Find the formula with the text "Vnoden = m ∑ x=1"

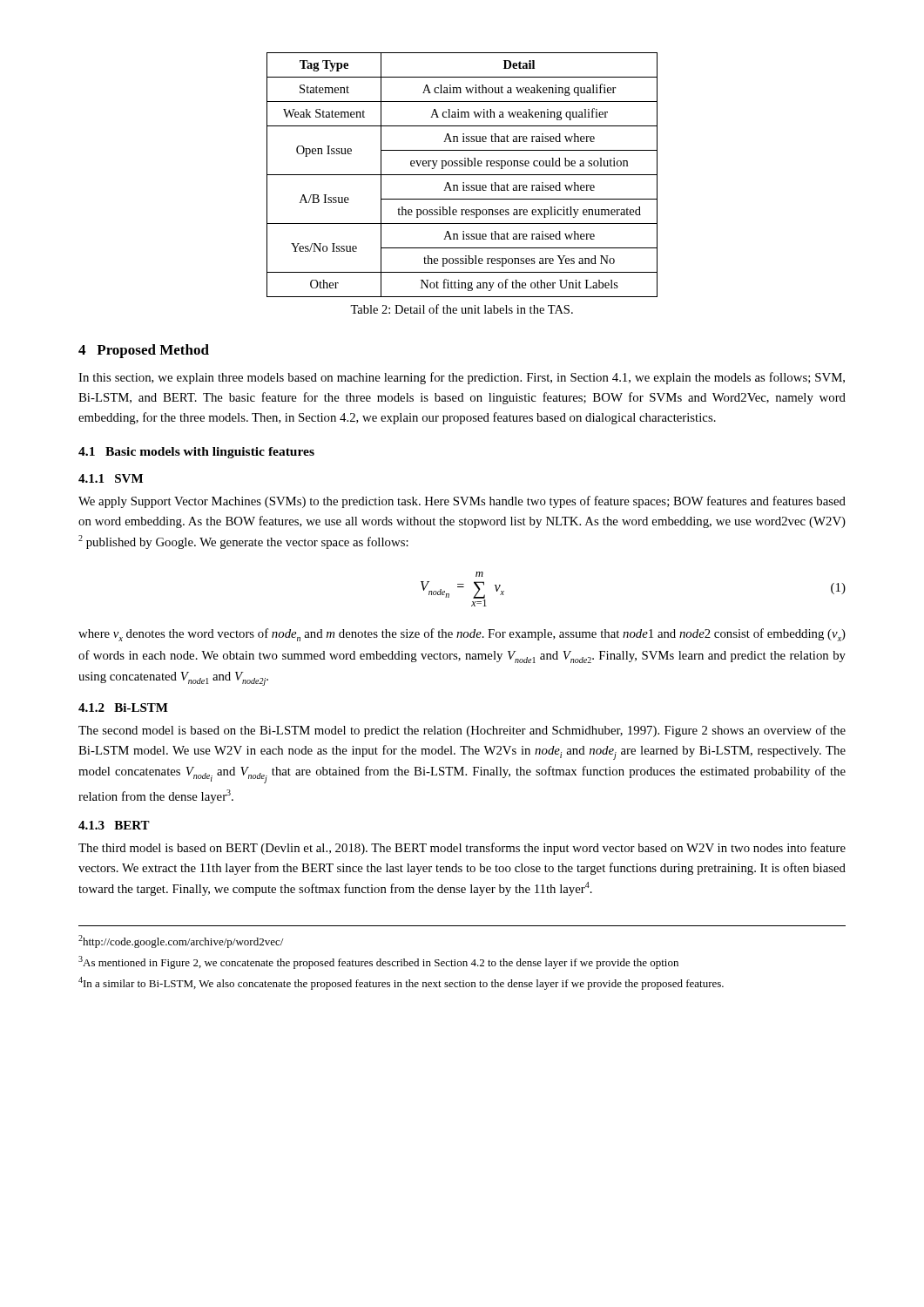(479, 574)
